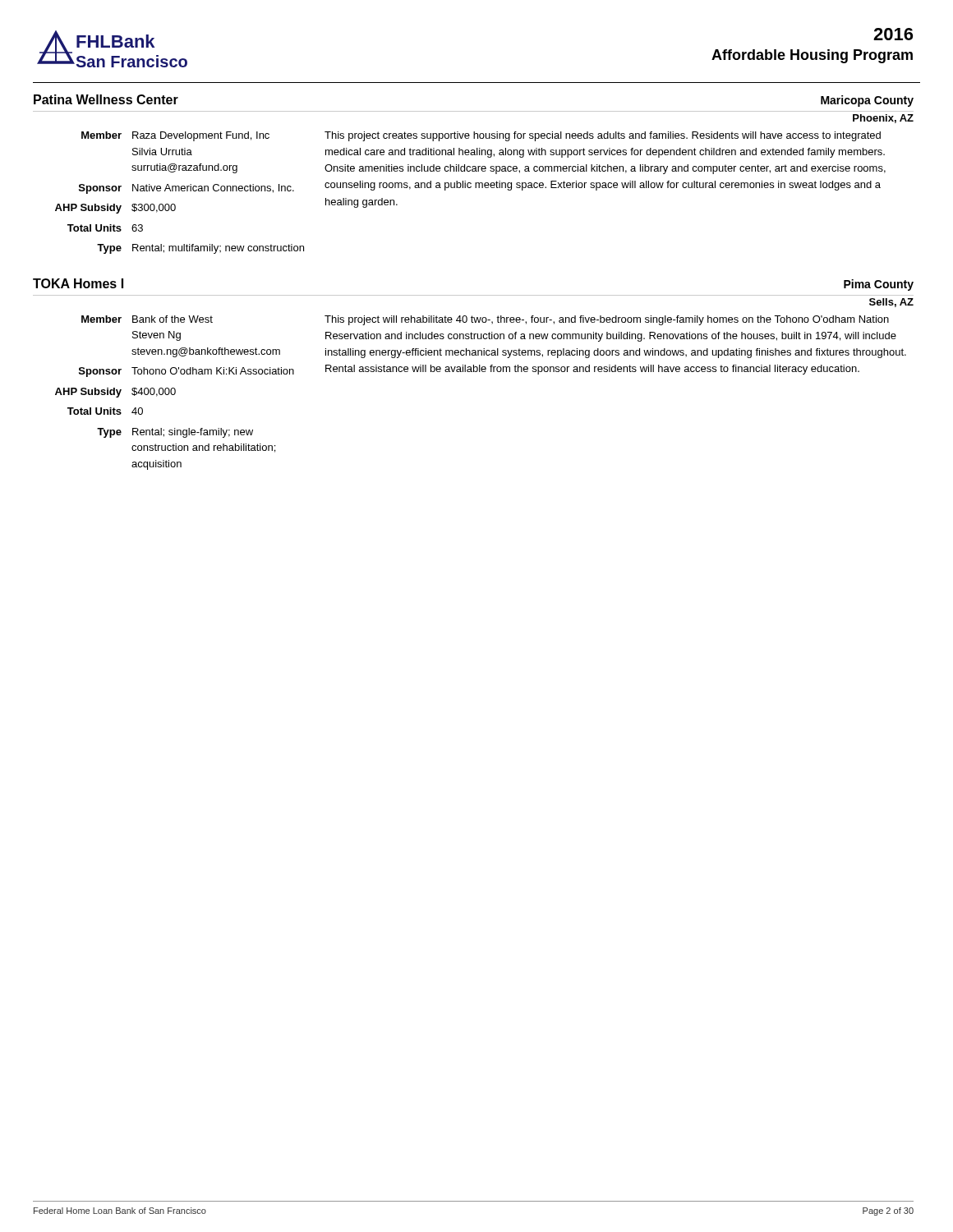Click on the text block that says "Member Raza Development Fund, IncSilvia"

coord(151,151)
